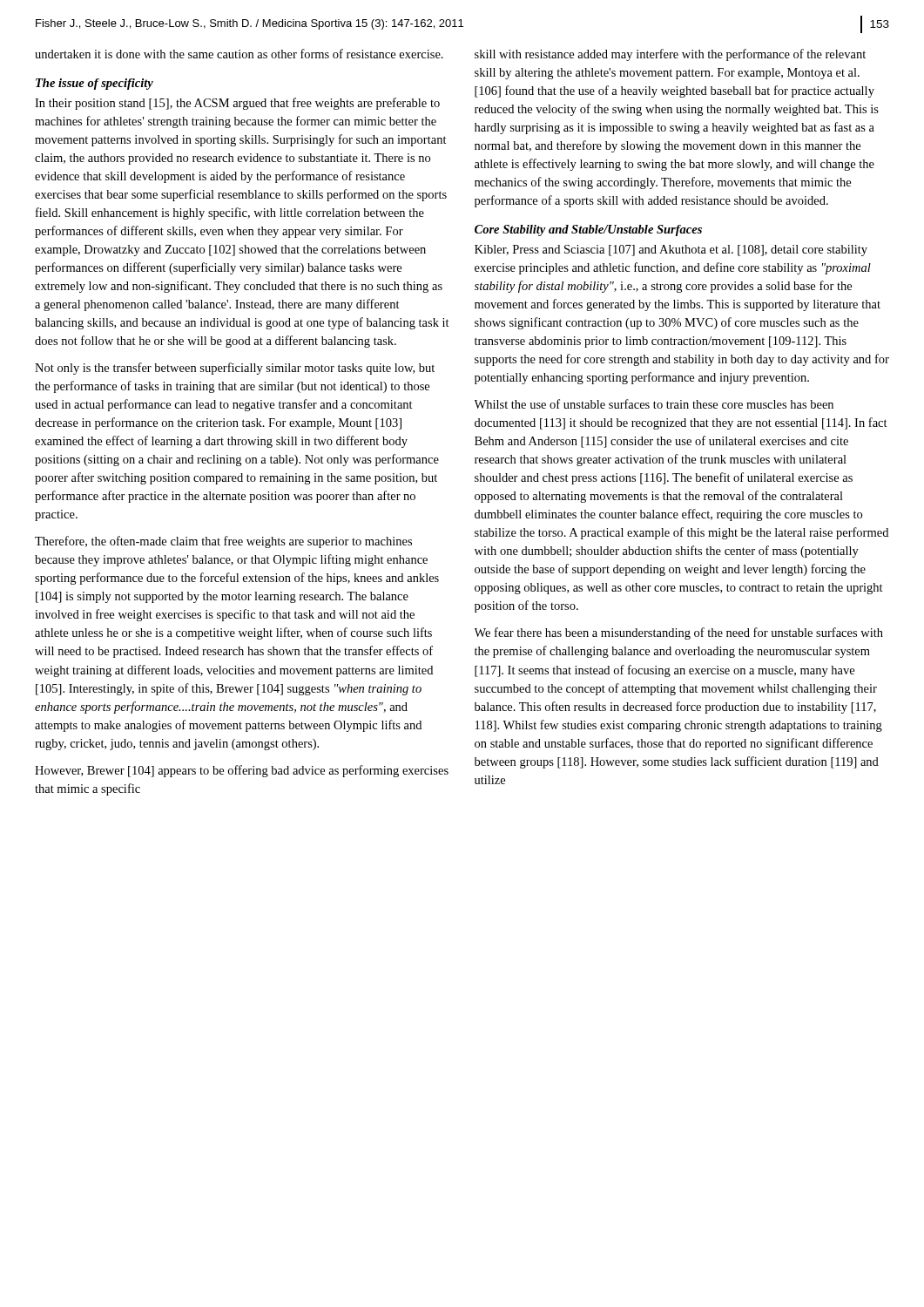Click on the region starting "However, Brewer [104] appears"
Image resolution: width=924 pixels, height=1307 pixels.
point(242,779)
